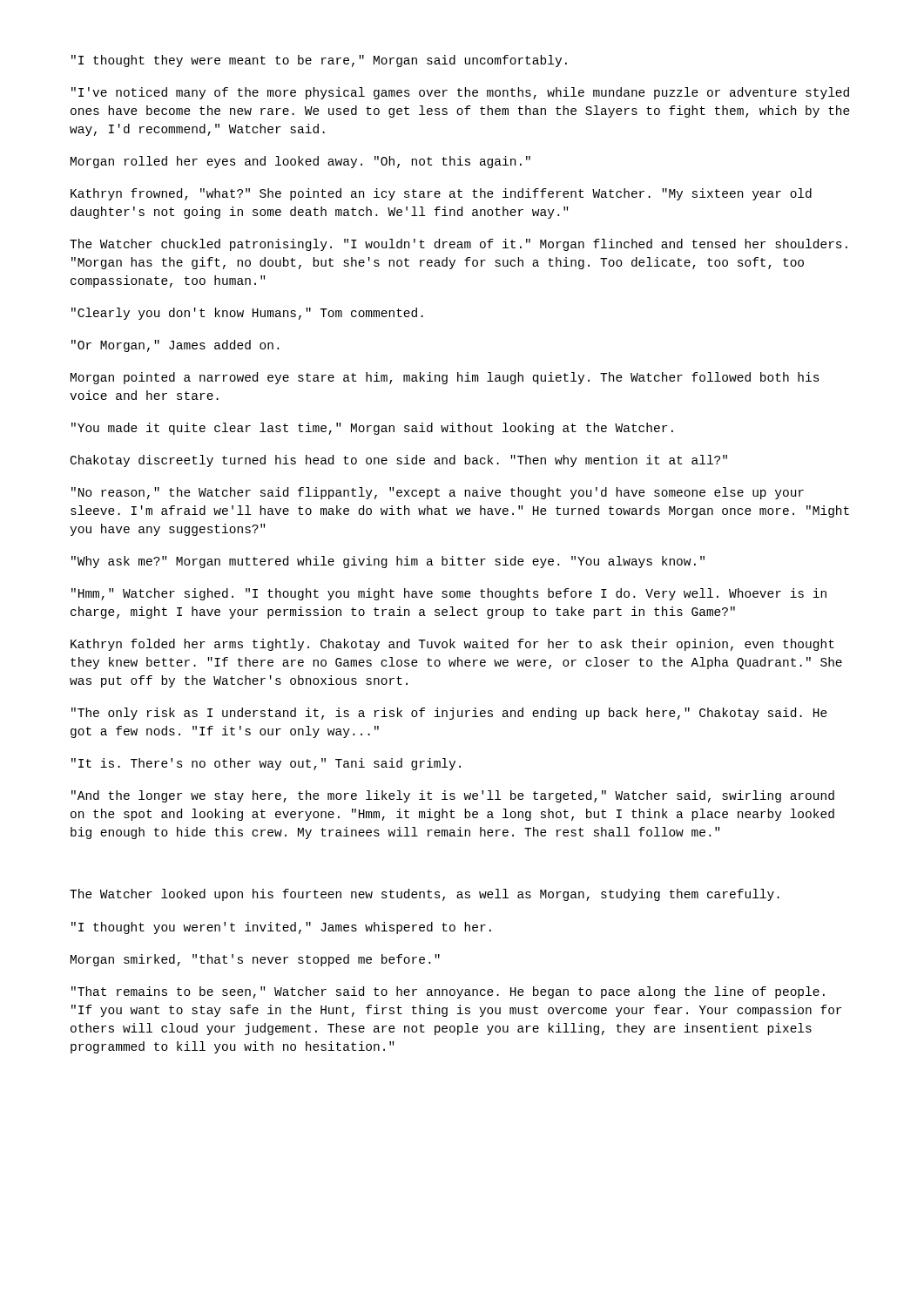Image resolution: width=924 pixels, height=1307 pixels.
Task: Find the text block that reads ""No reason," the Watcher said flippantly, "except a"
Action: click(460, 512)
